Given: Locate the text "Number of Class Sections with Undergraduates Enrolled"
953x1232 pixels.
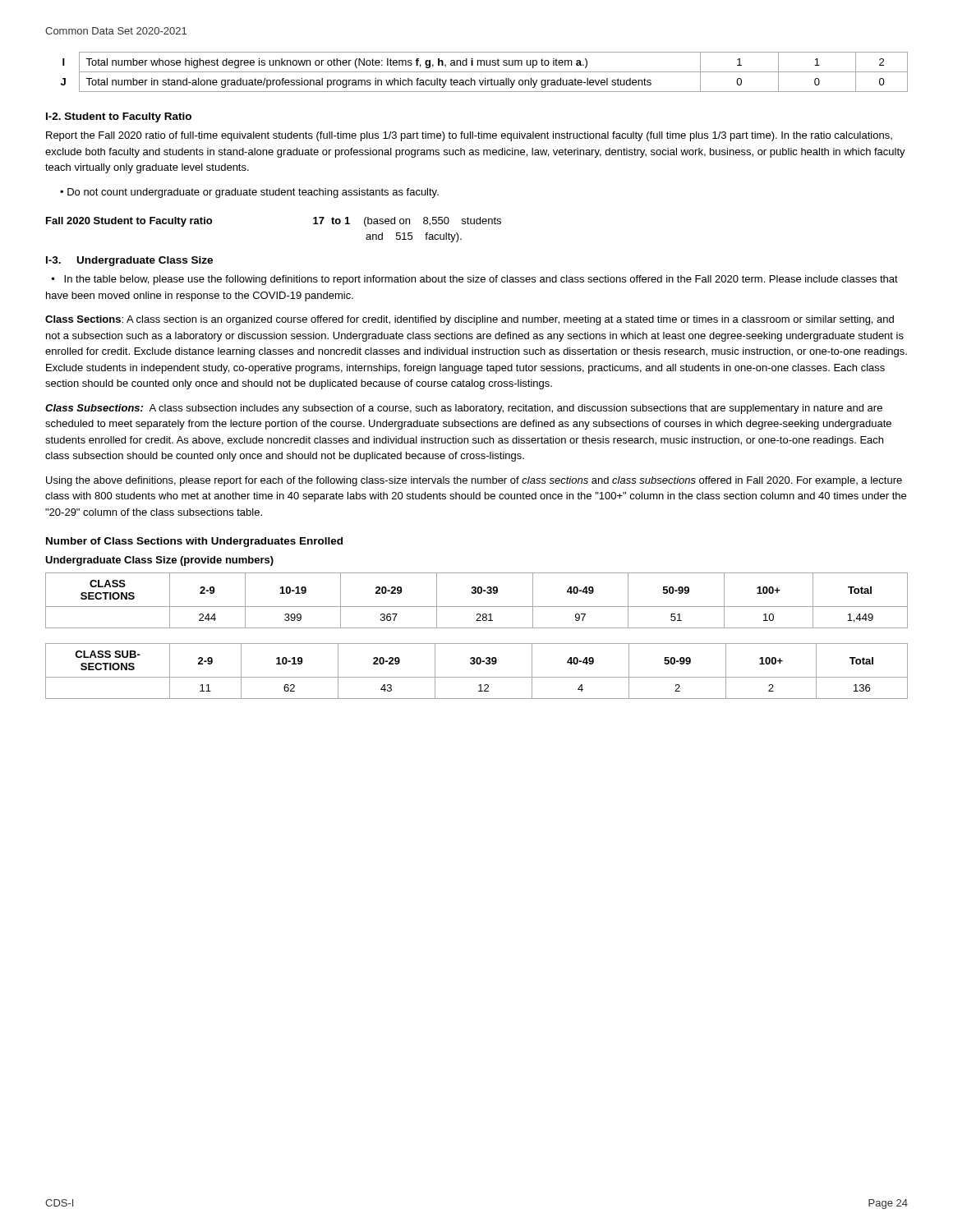Looking at the screenshot, I should [194, 541].
